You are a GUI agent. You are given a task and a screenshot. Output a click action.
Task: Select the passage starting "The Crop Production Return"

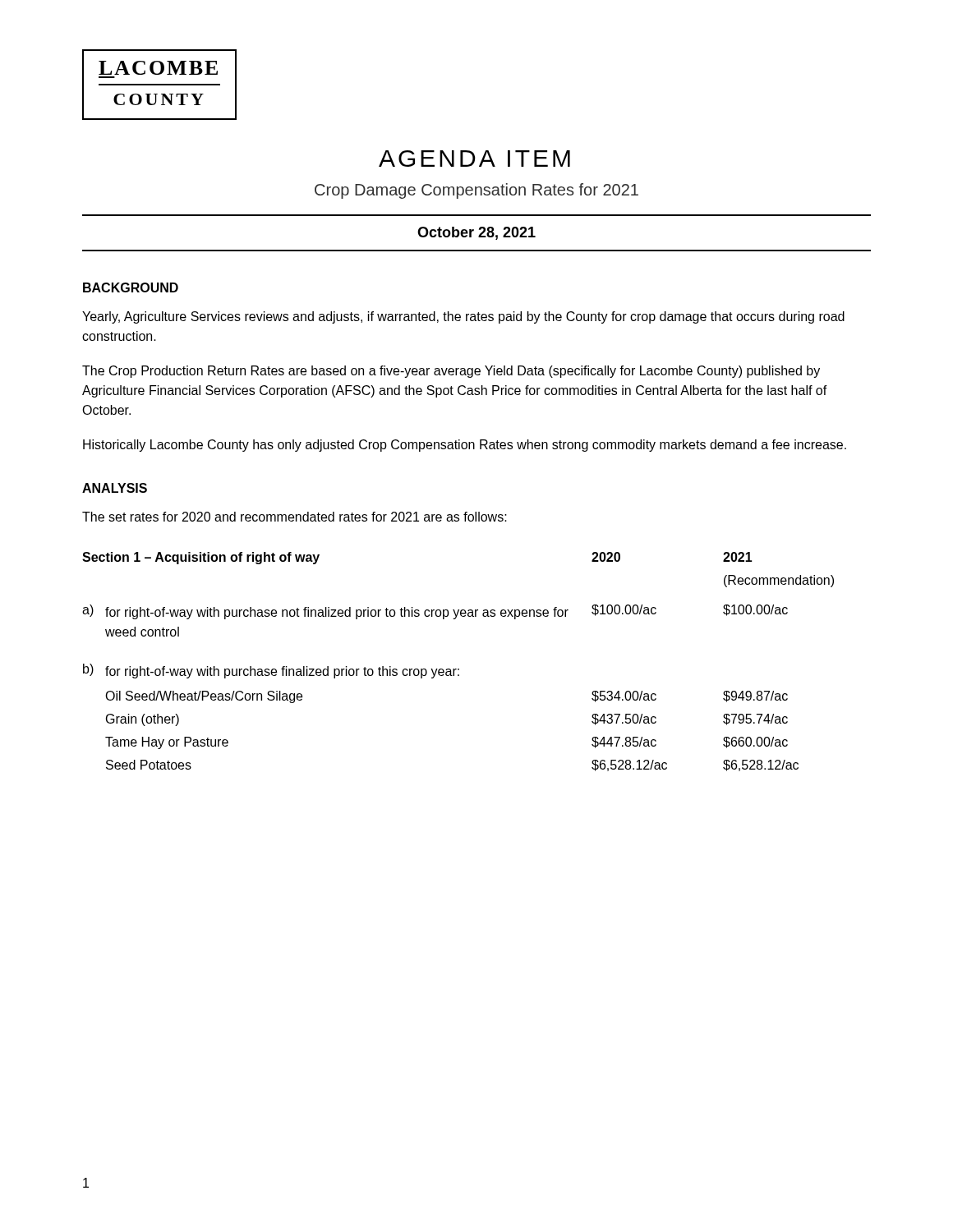pyautogui.click(x=454, y=391)
